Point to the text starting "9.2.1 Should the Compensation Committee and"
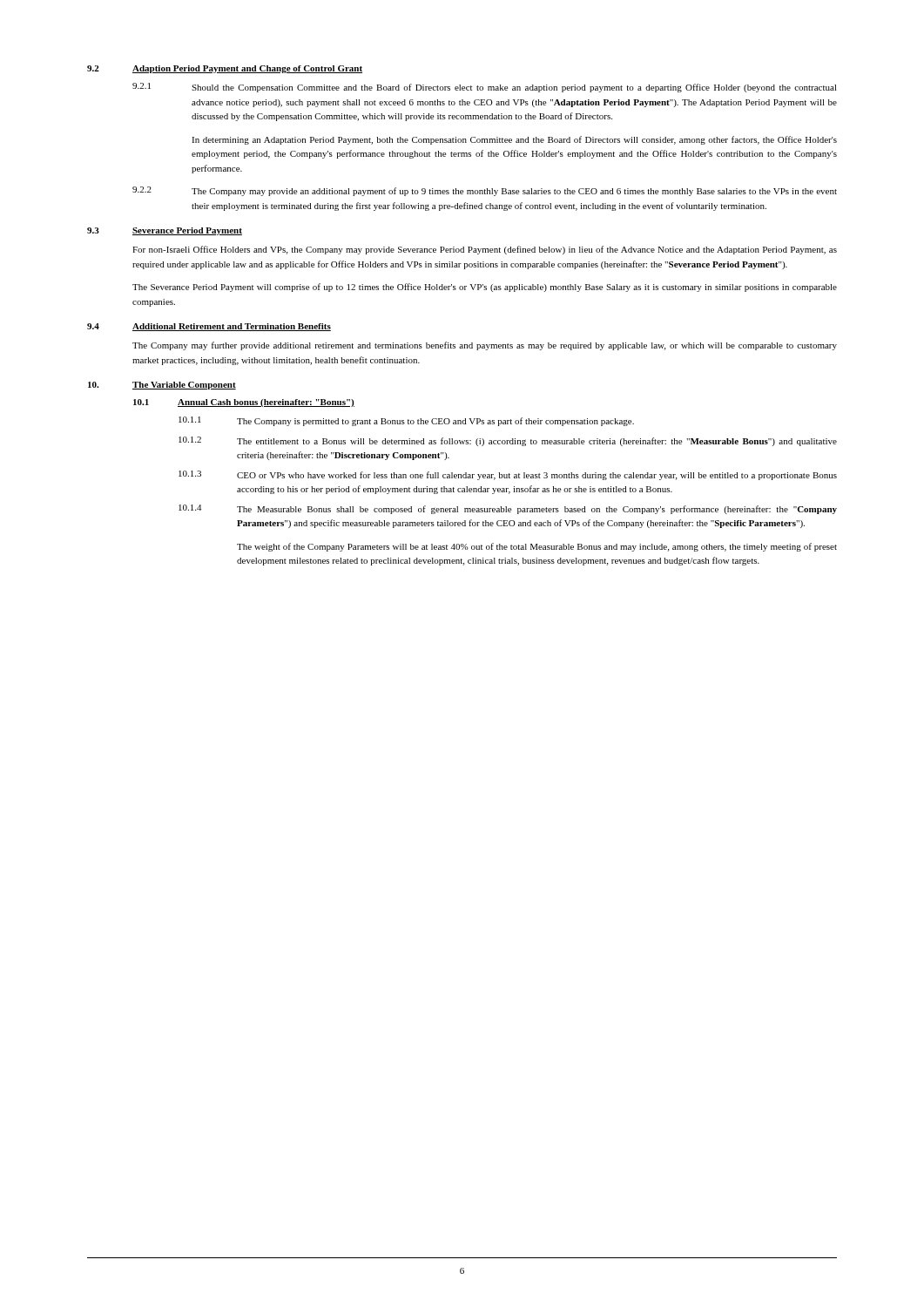Screen dimensions: 1307x924 pos(485,128)
